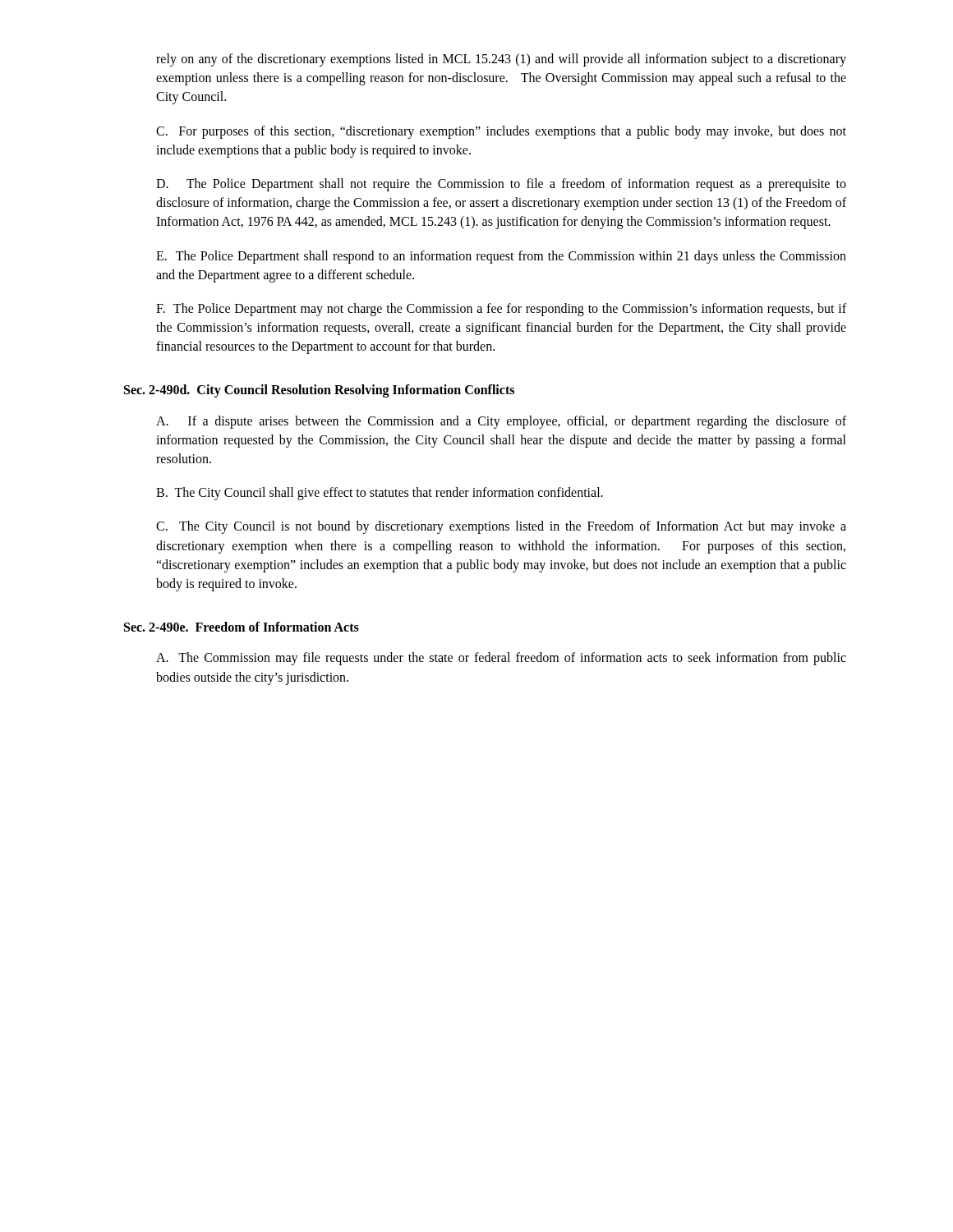The height and width of the screenshot is (1232, 953).
Task: Select the element starting "rely on any of the"
Action: pos(501,78)
